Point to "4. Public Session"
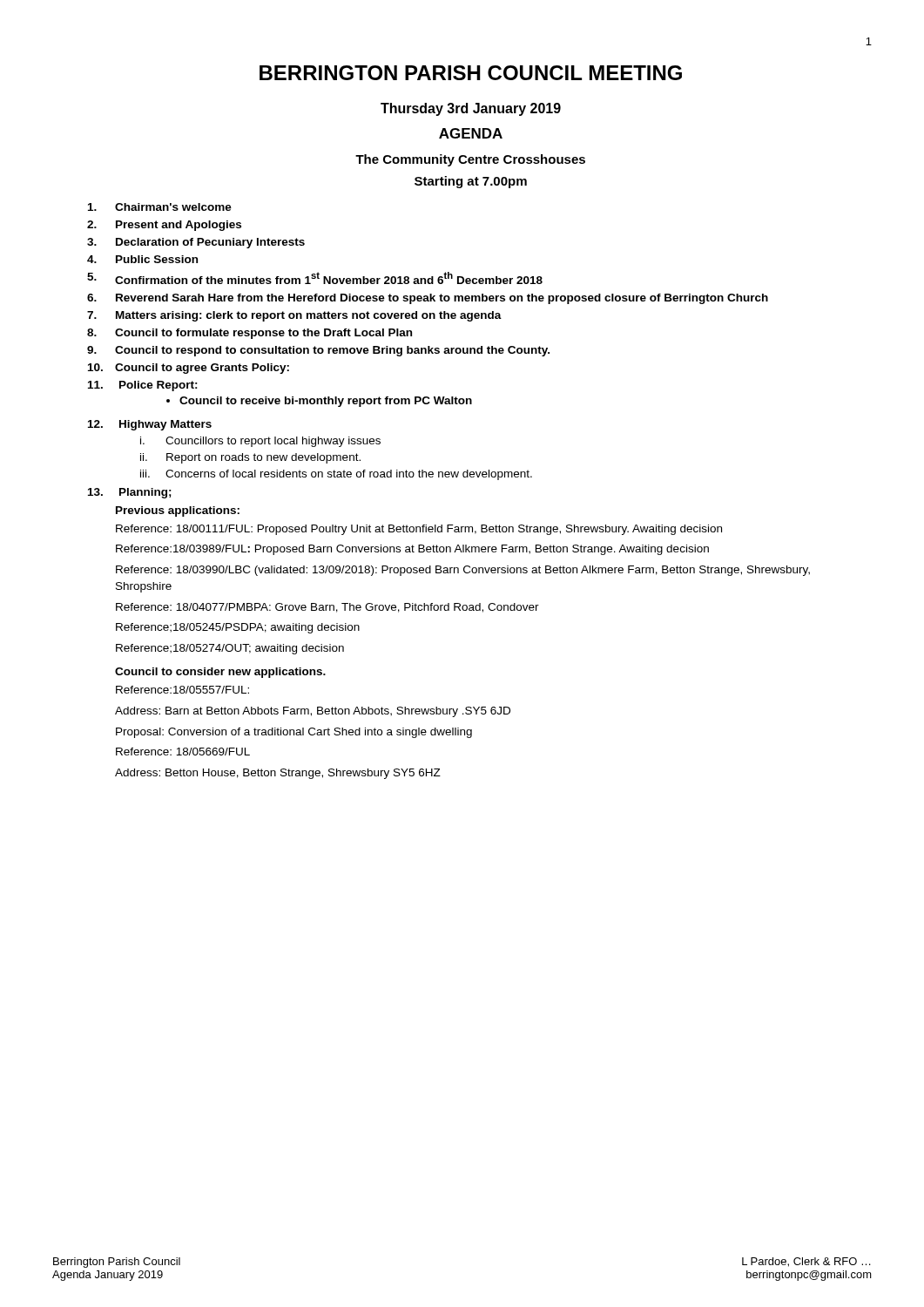This screenshot has height=1307, width=924. [143, 259]
